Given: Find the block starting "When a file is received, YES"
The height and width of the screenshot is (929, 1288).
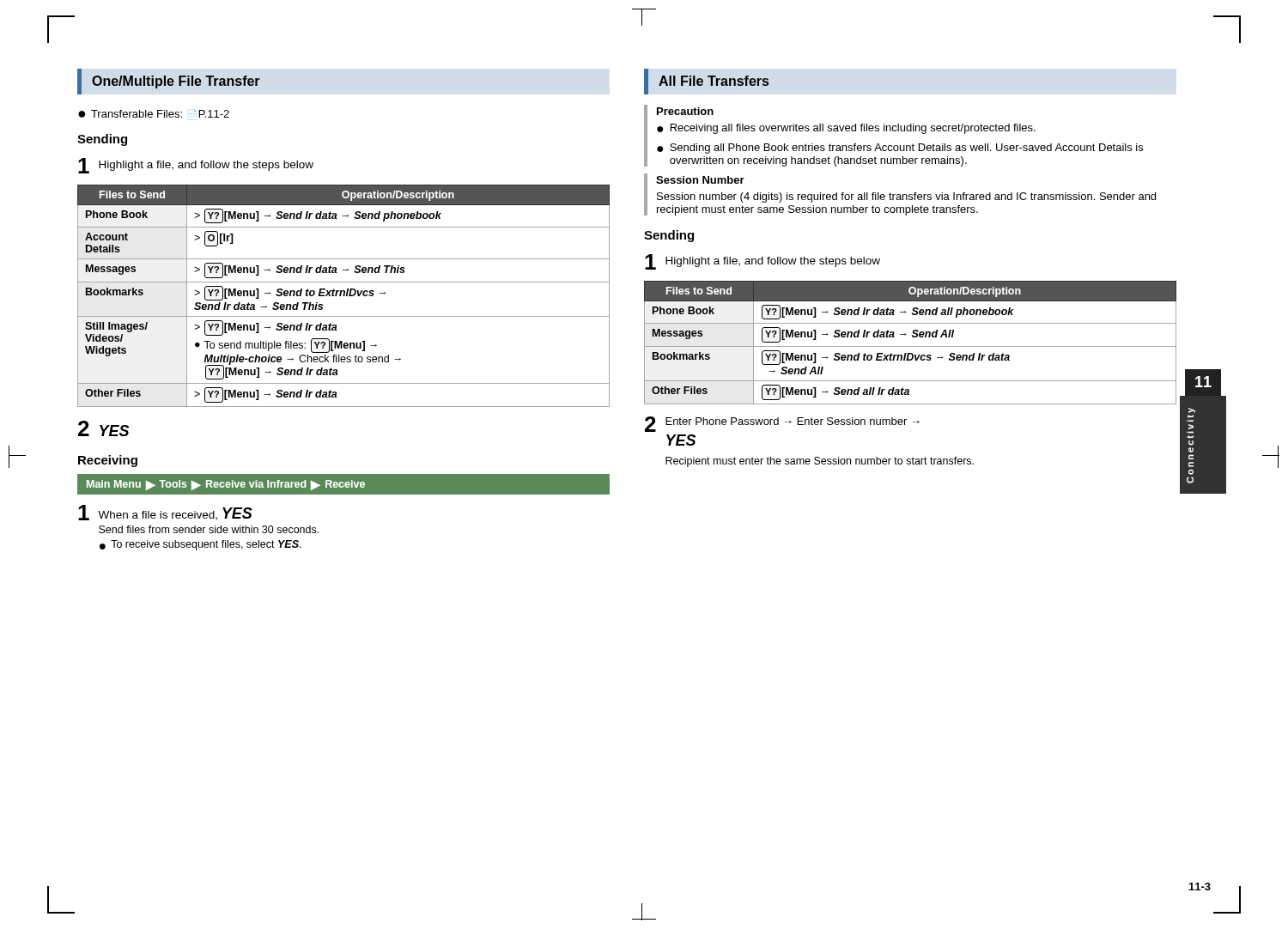Looking at the screenshot, I should (209, 529).
